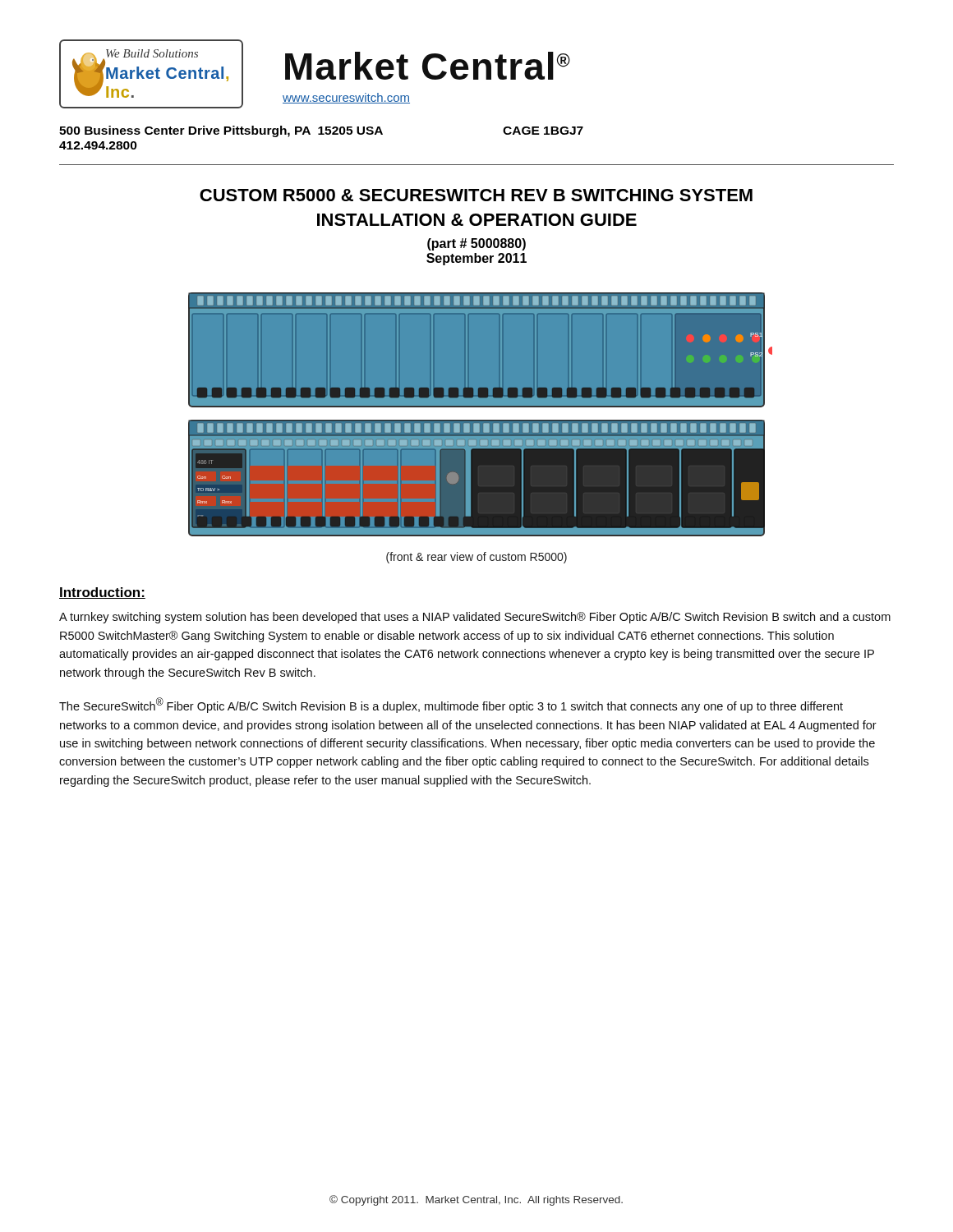Click on the text block containing "A turnkey switching system solution has"
Screen dimensions: 1232x953
(475, 645)
